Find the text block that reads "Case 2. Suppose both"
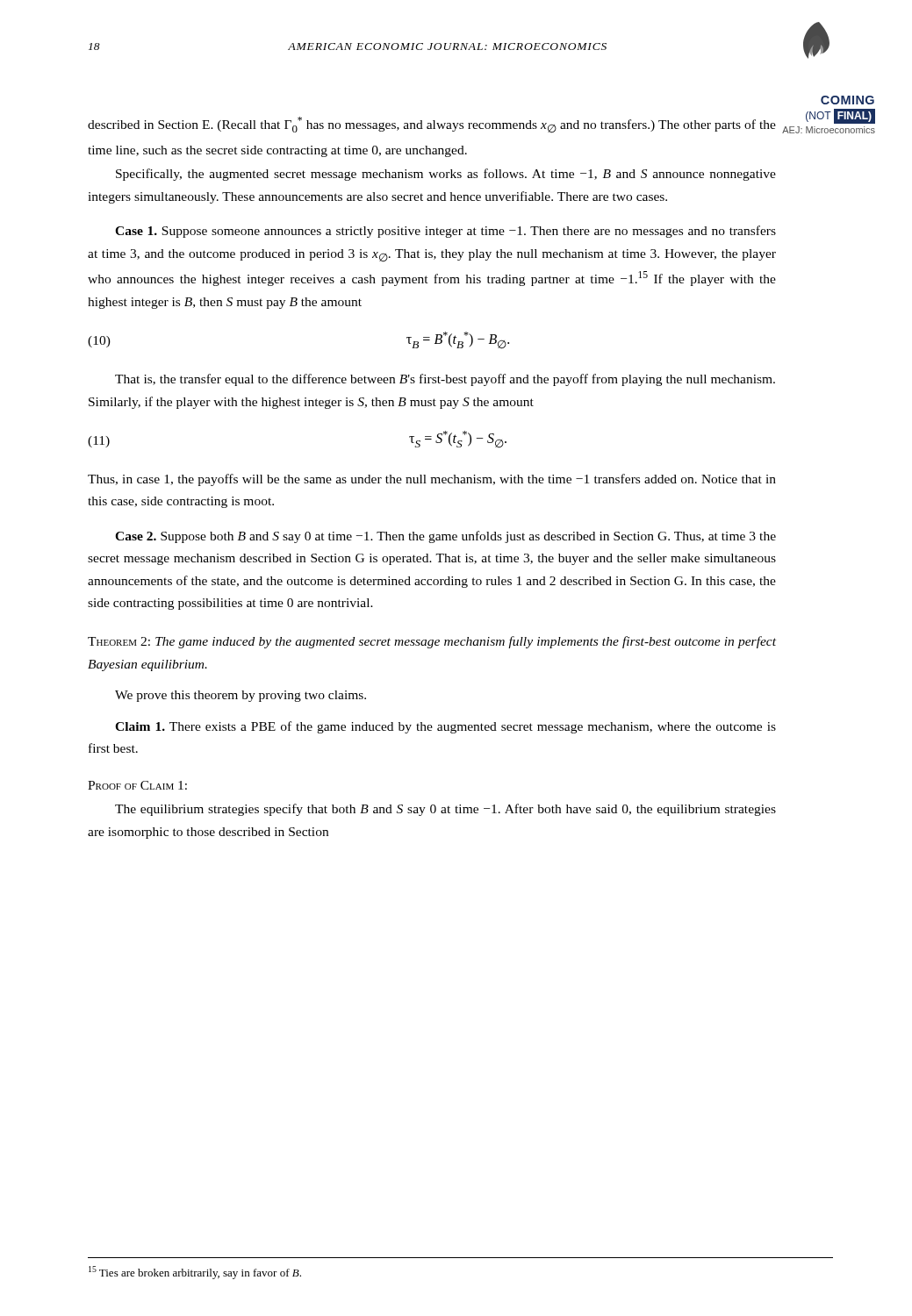912x1316 pixels. click(x=432, y=569)
